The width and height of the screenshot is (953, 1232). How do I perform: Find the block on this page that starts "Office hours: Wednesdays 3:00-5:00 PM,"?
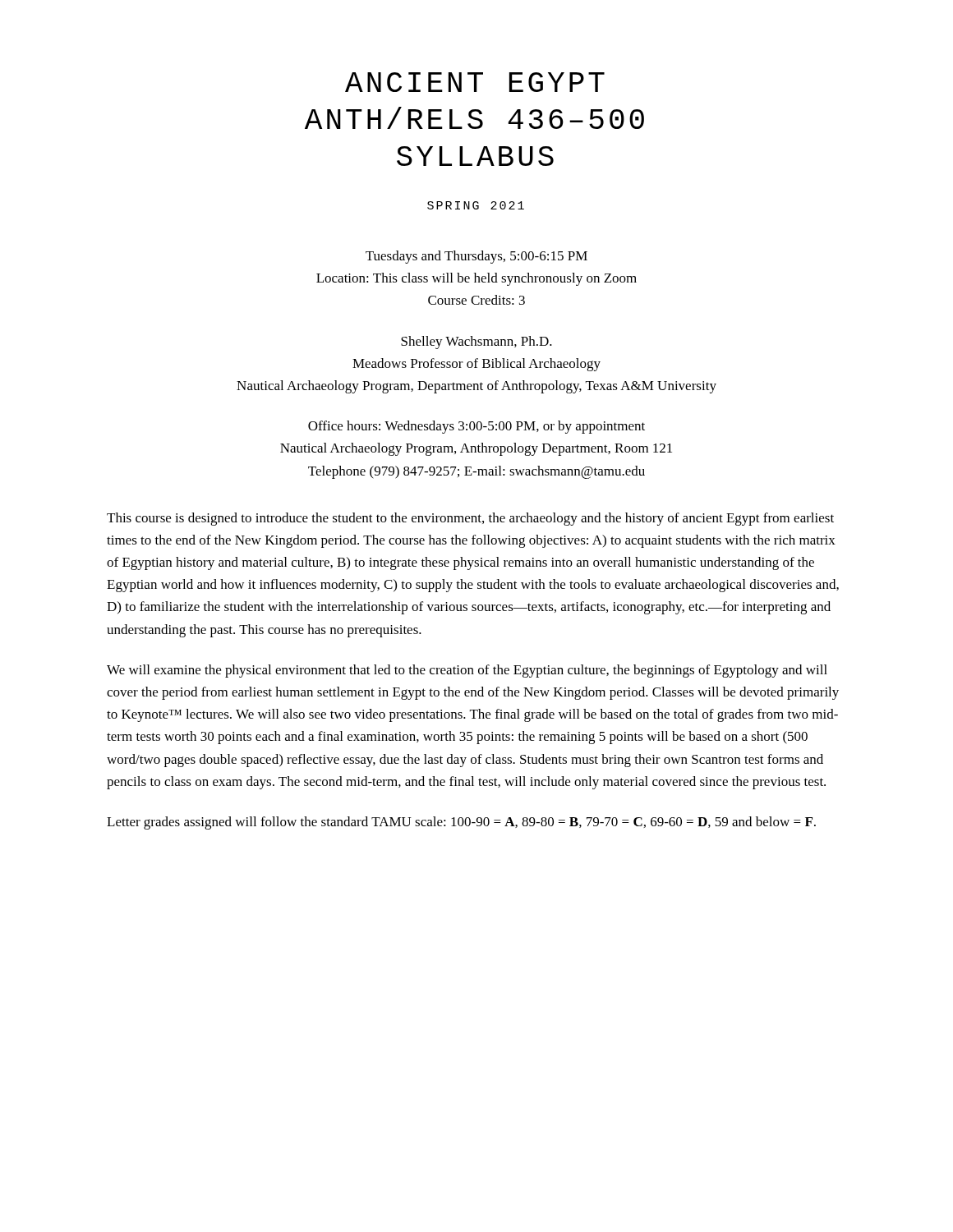click(x=476, y=448)
